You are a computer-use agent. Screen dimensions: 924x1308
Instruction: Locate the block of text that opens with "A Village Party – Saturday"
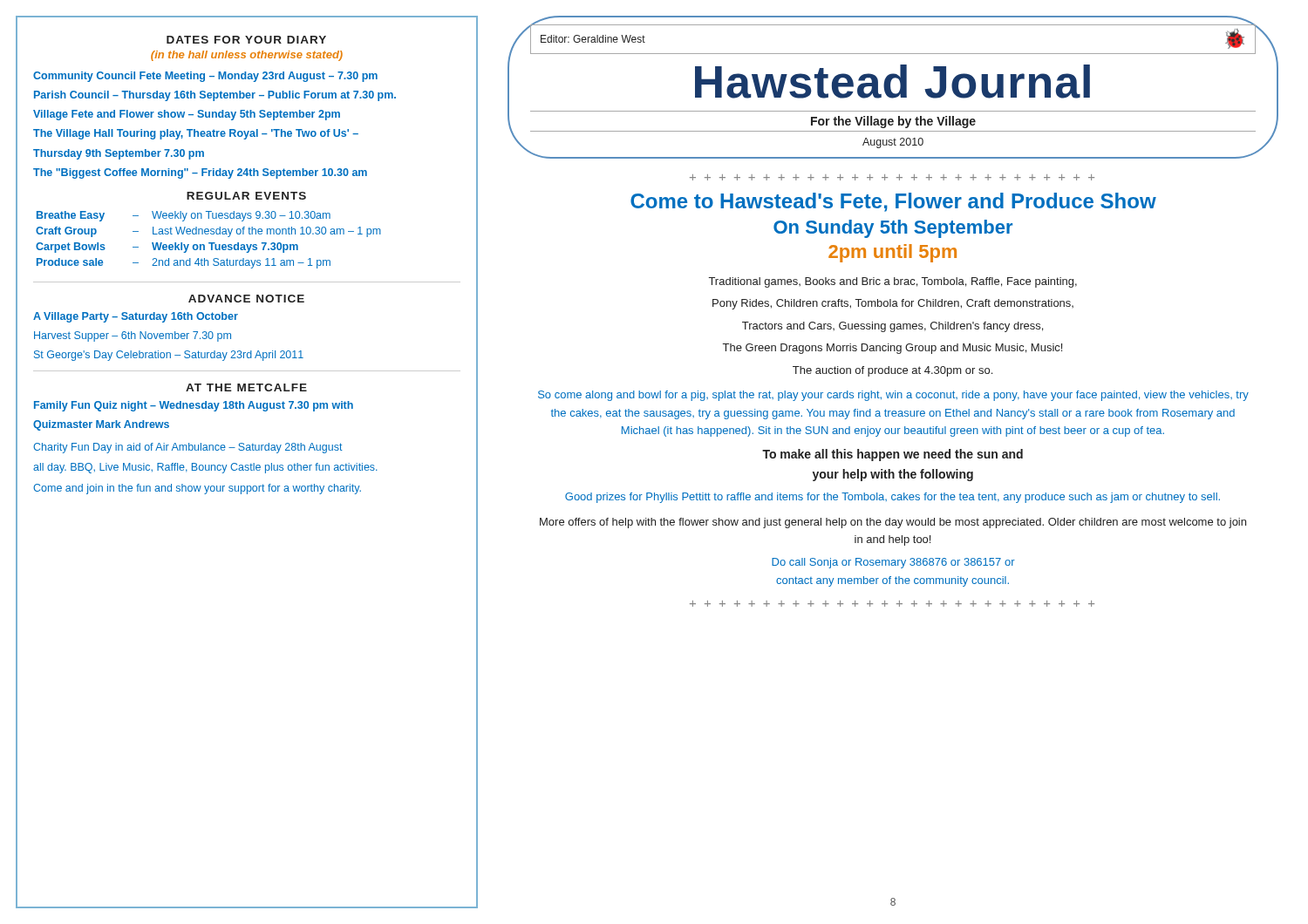pos(136,316)
